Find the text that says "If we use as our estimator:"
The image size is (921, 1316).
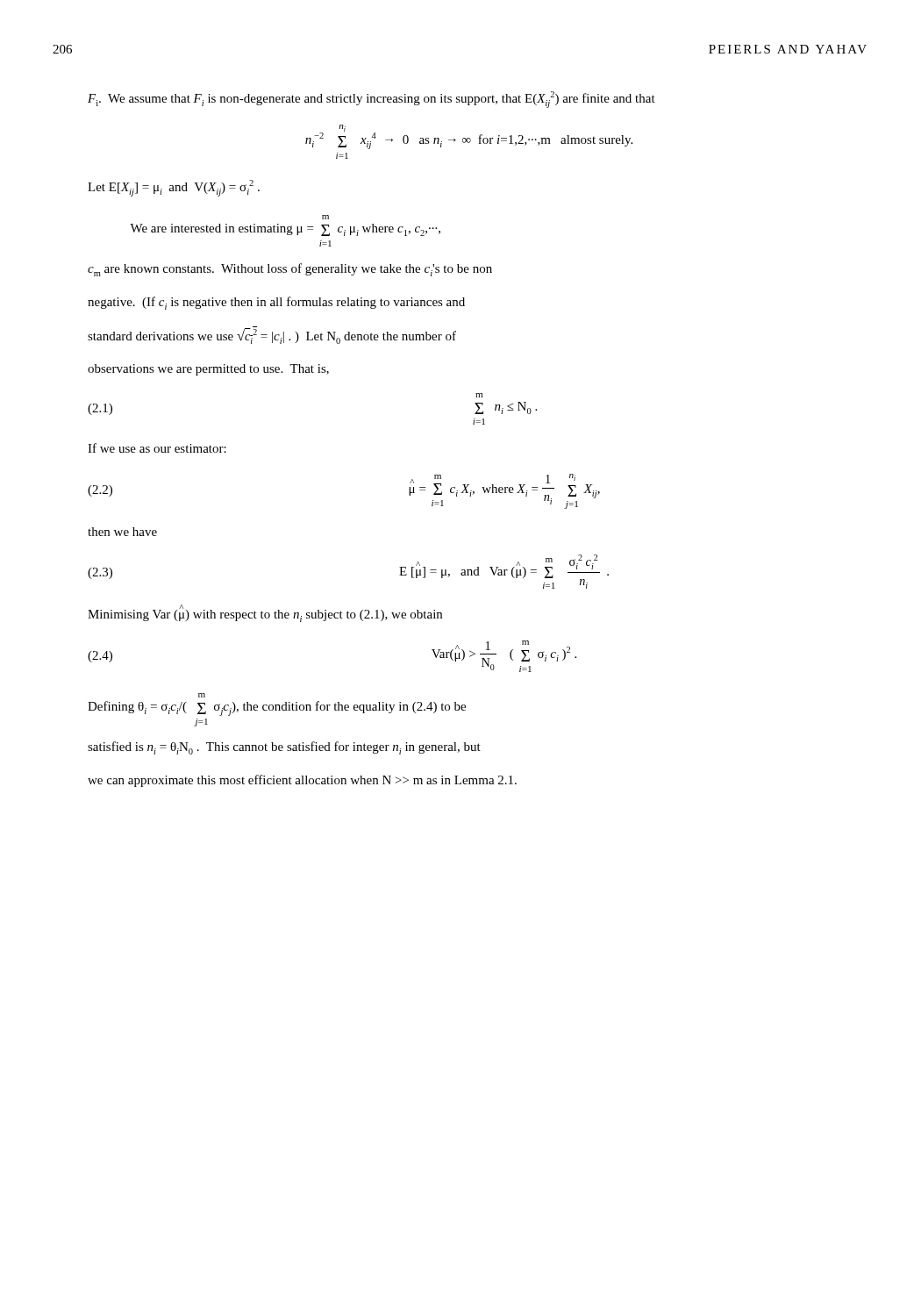[157, 448]
